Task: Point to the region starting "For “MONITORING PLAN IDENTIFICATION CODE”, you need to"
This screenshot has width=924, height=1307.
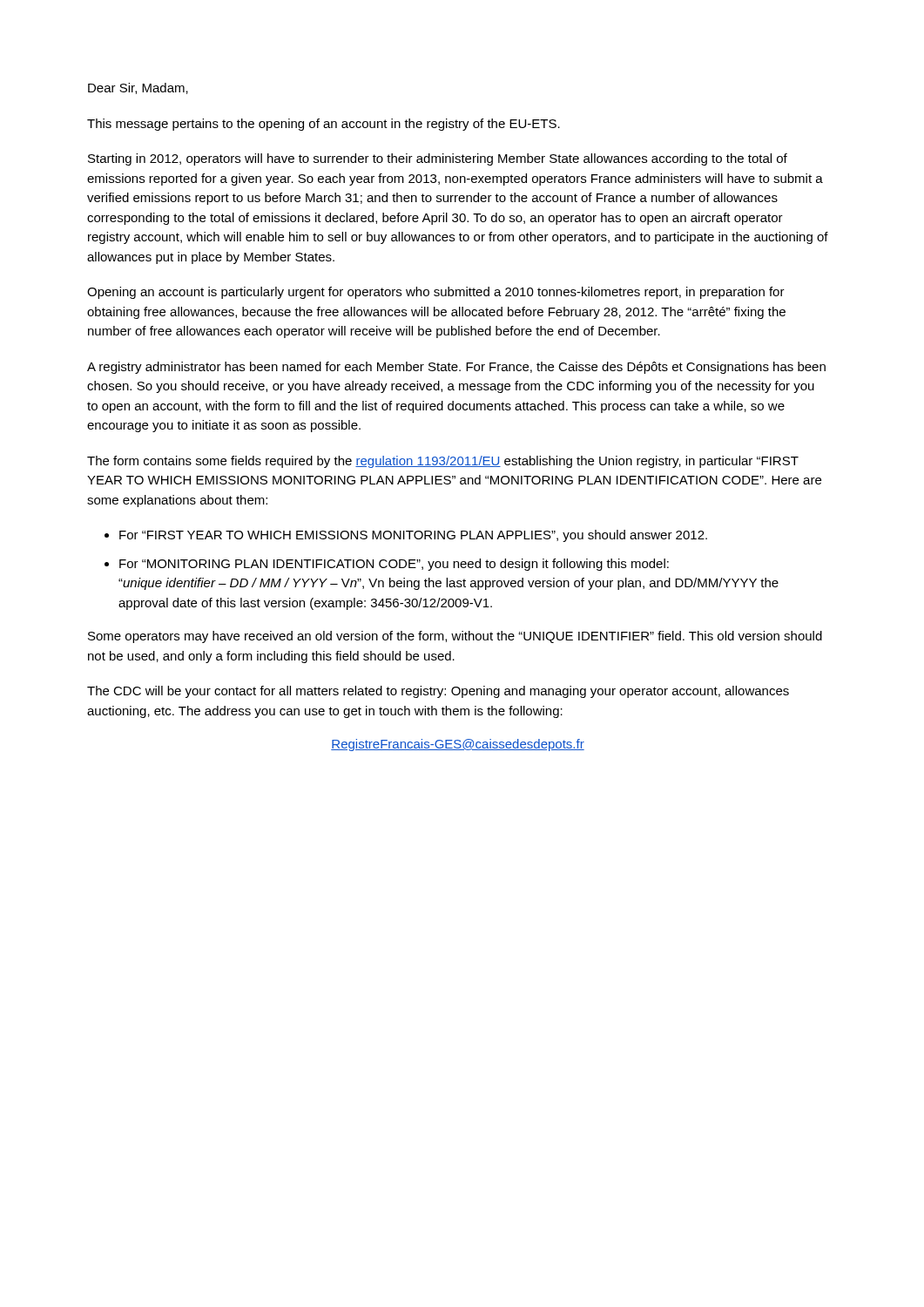Action: click(x=449, y=582)
